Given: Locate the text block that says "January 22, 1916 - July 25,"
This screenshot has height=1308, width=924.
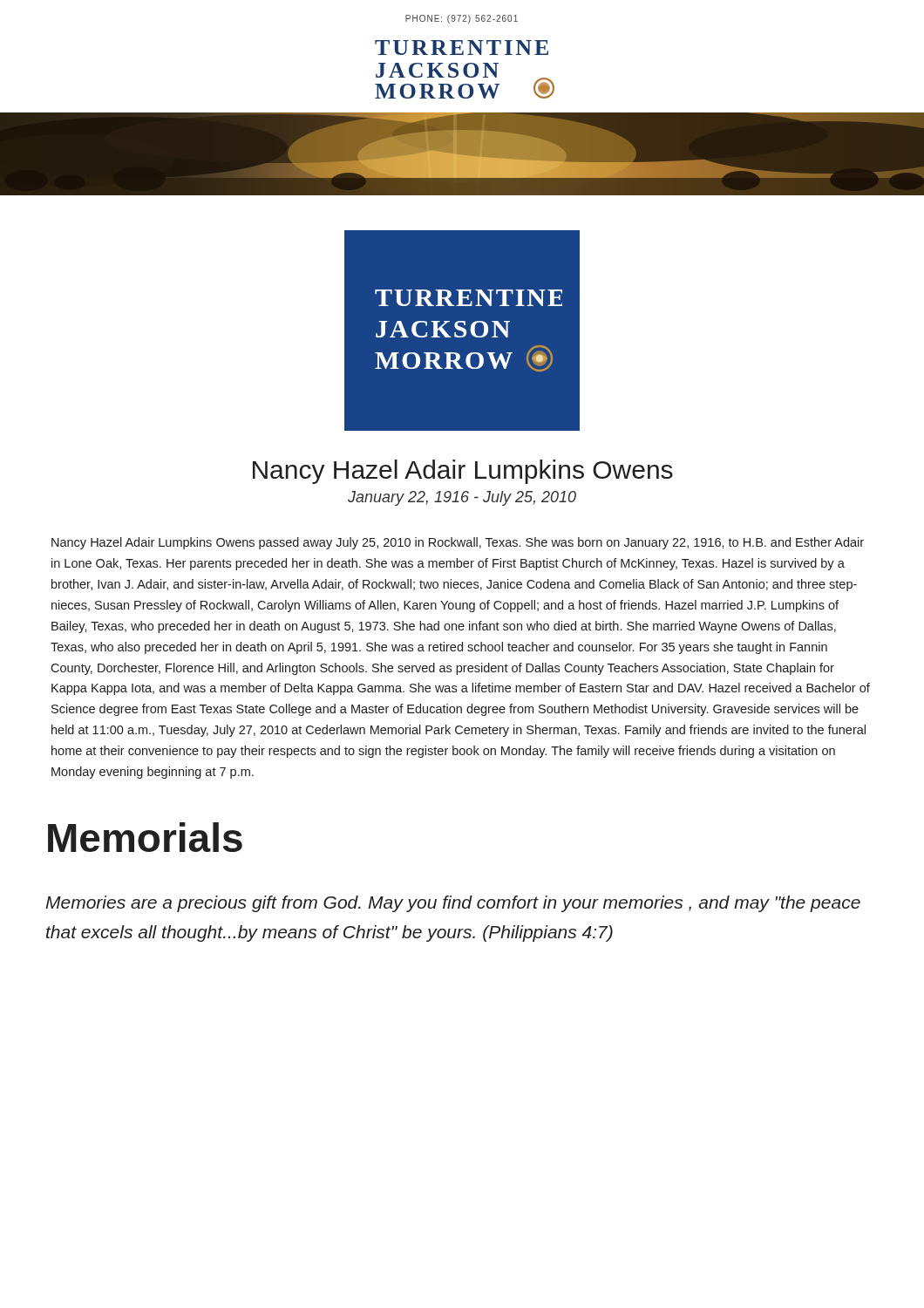Looking at the screenshot, I should (x=462, y=497).
